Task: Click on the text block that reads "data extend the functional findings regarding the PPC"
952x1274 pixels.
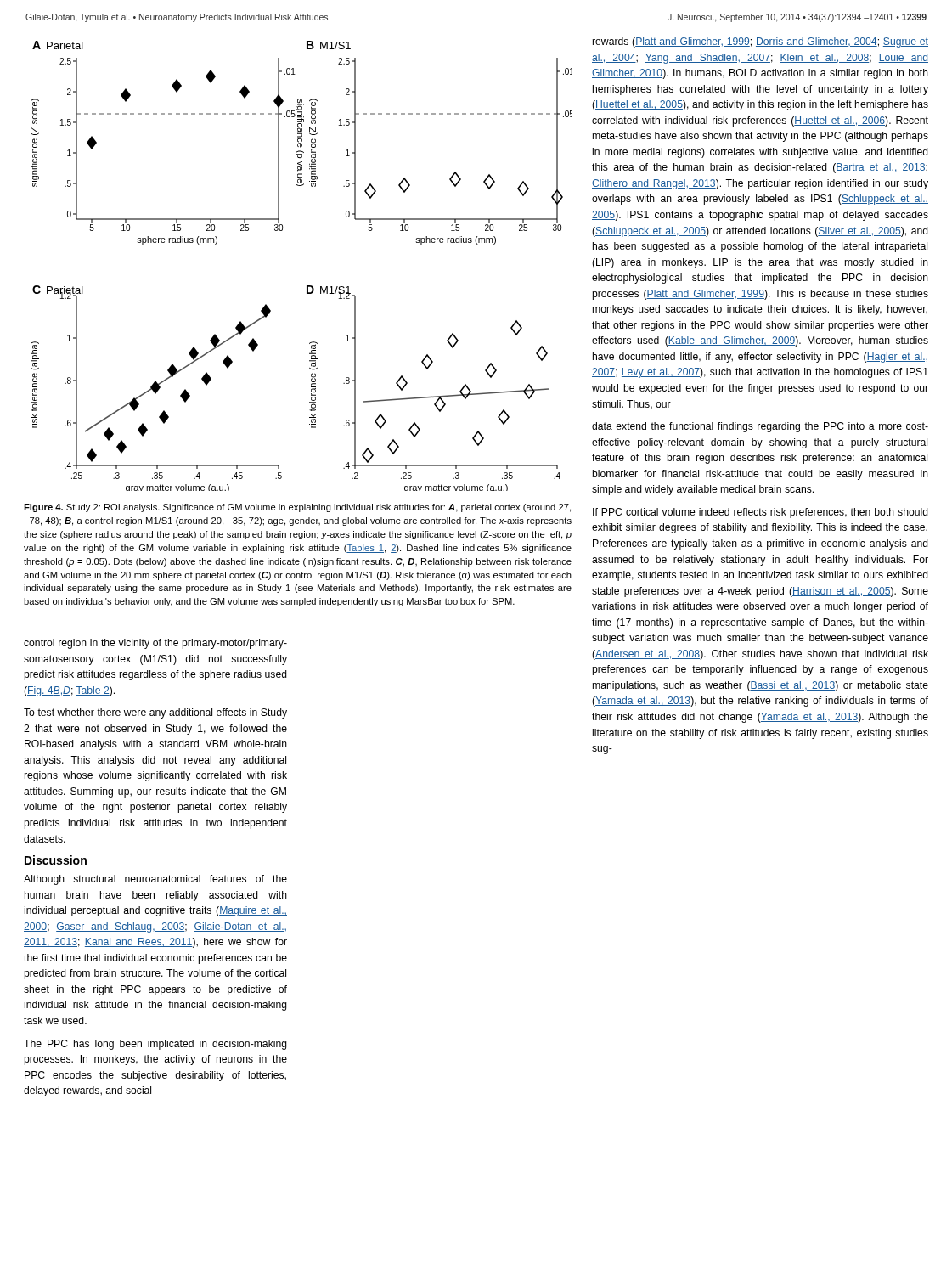Action: [760, 458]
